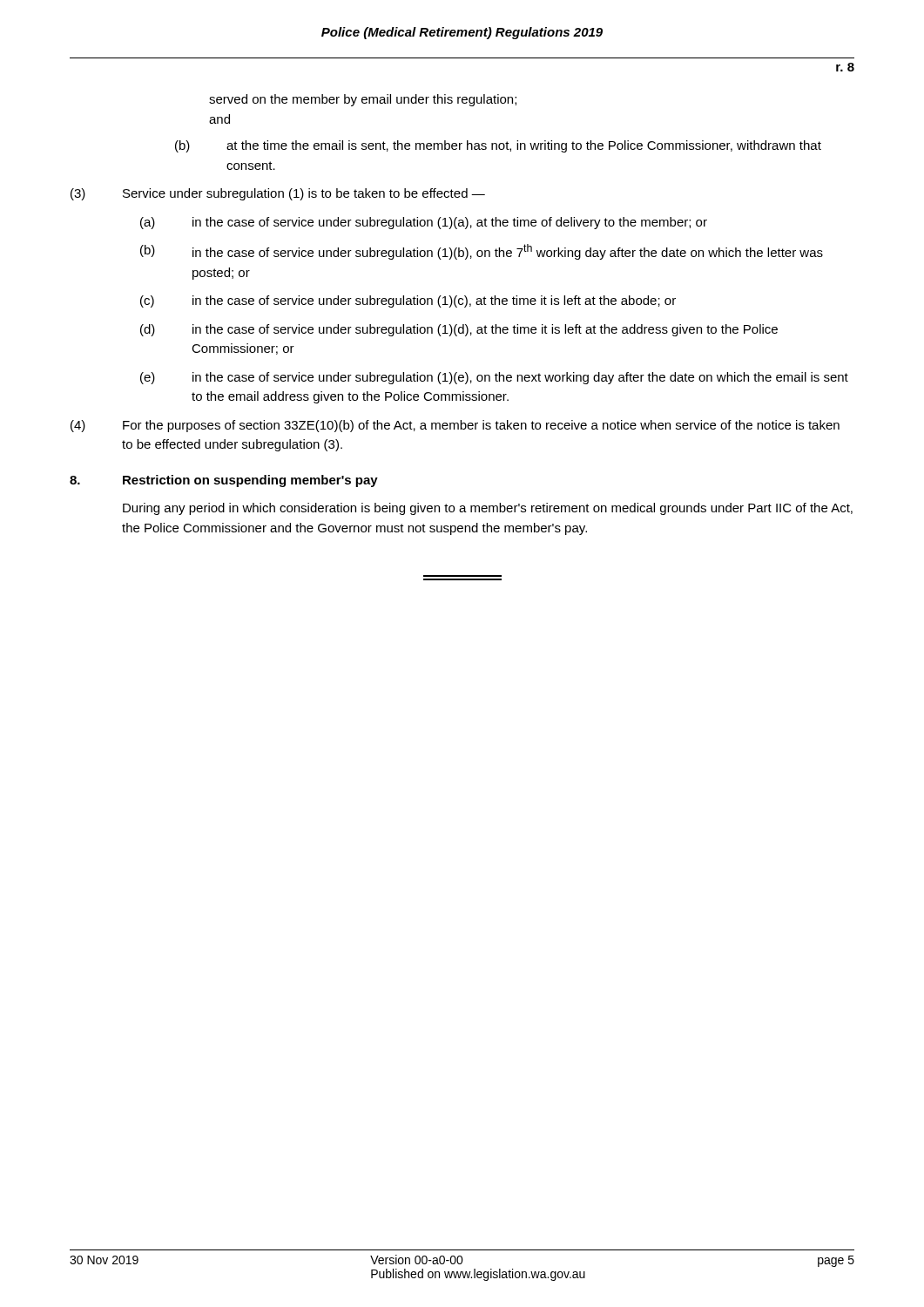Select the element starting "(c) in the case of service under subregulation"
Screen dimensions: 1307x924
click(488, 301)
